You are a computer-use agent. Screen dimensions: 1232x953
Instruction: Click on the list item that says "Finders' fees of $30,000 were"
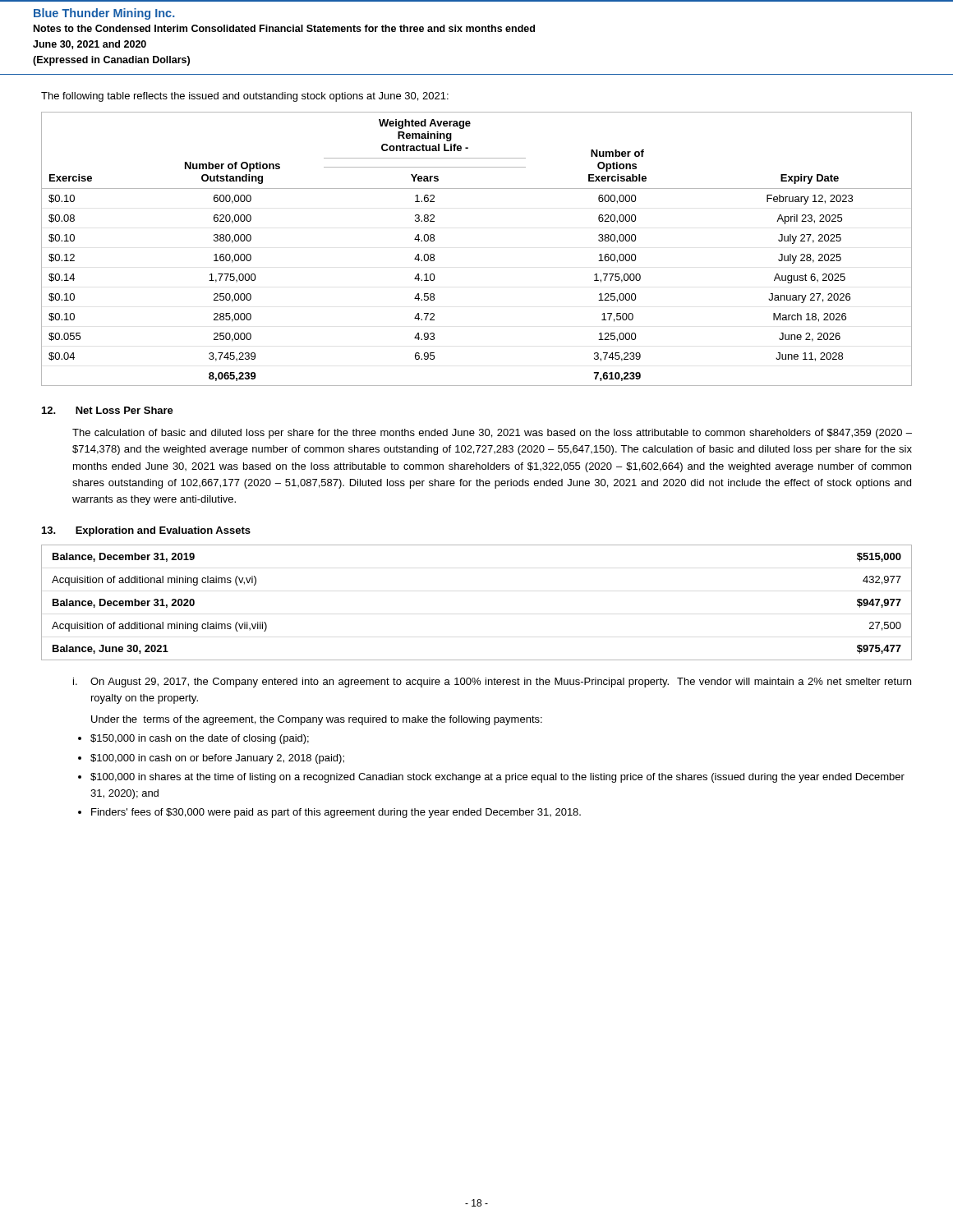(336, 812)
